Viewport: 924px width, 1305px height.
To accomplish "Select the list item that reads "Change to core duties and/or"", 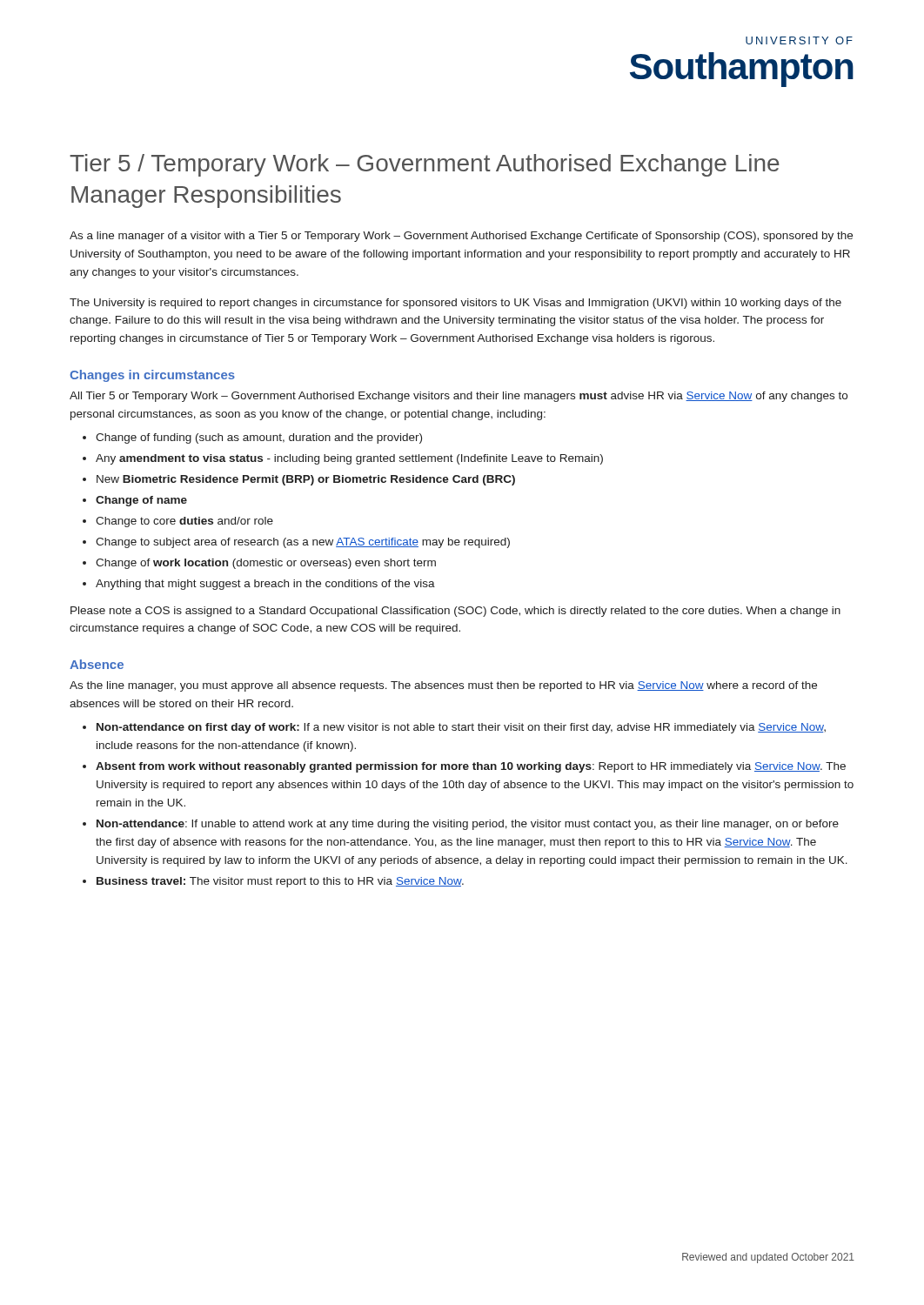I will click(185, 521).
